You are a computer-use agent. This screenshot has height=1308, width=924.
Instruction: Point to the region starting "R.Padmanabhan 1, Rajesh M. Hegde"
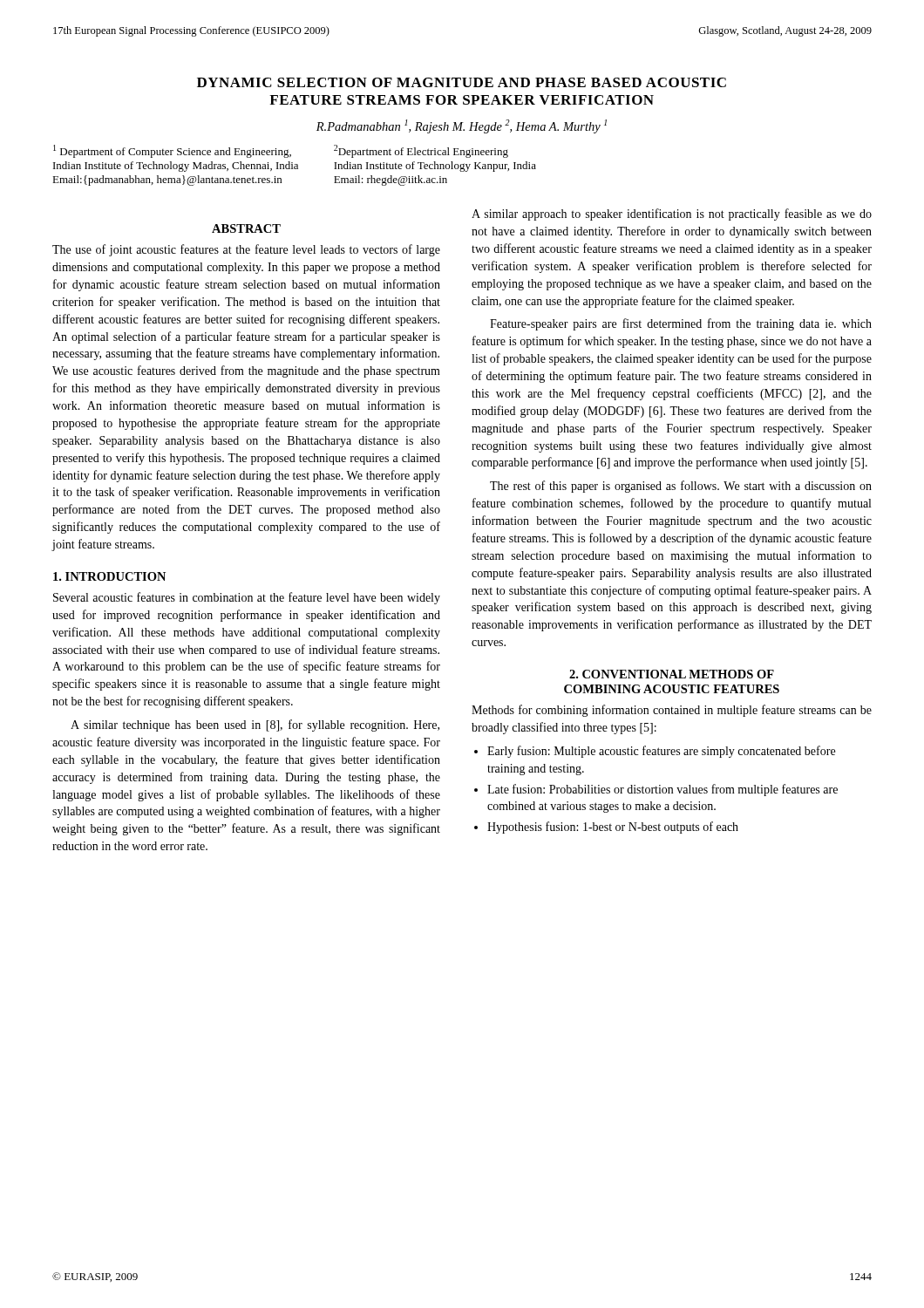click(462, 126)
